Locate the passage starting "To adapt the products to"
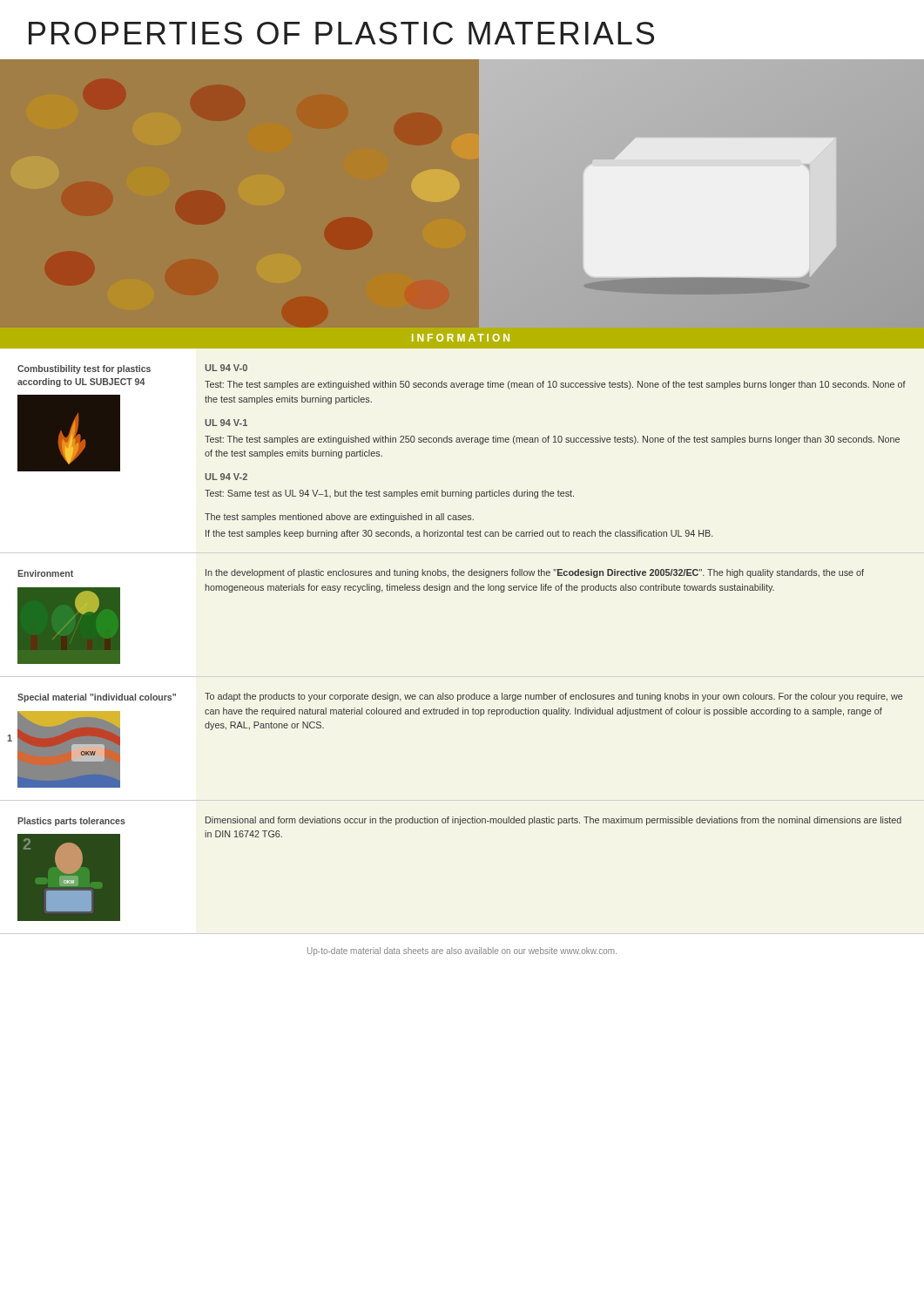Screen dimensions: 1307x924 click(x=554, y=711)
